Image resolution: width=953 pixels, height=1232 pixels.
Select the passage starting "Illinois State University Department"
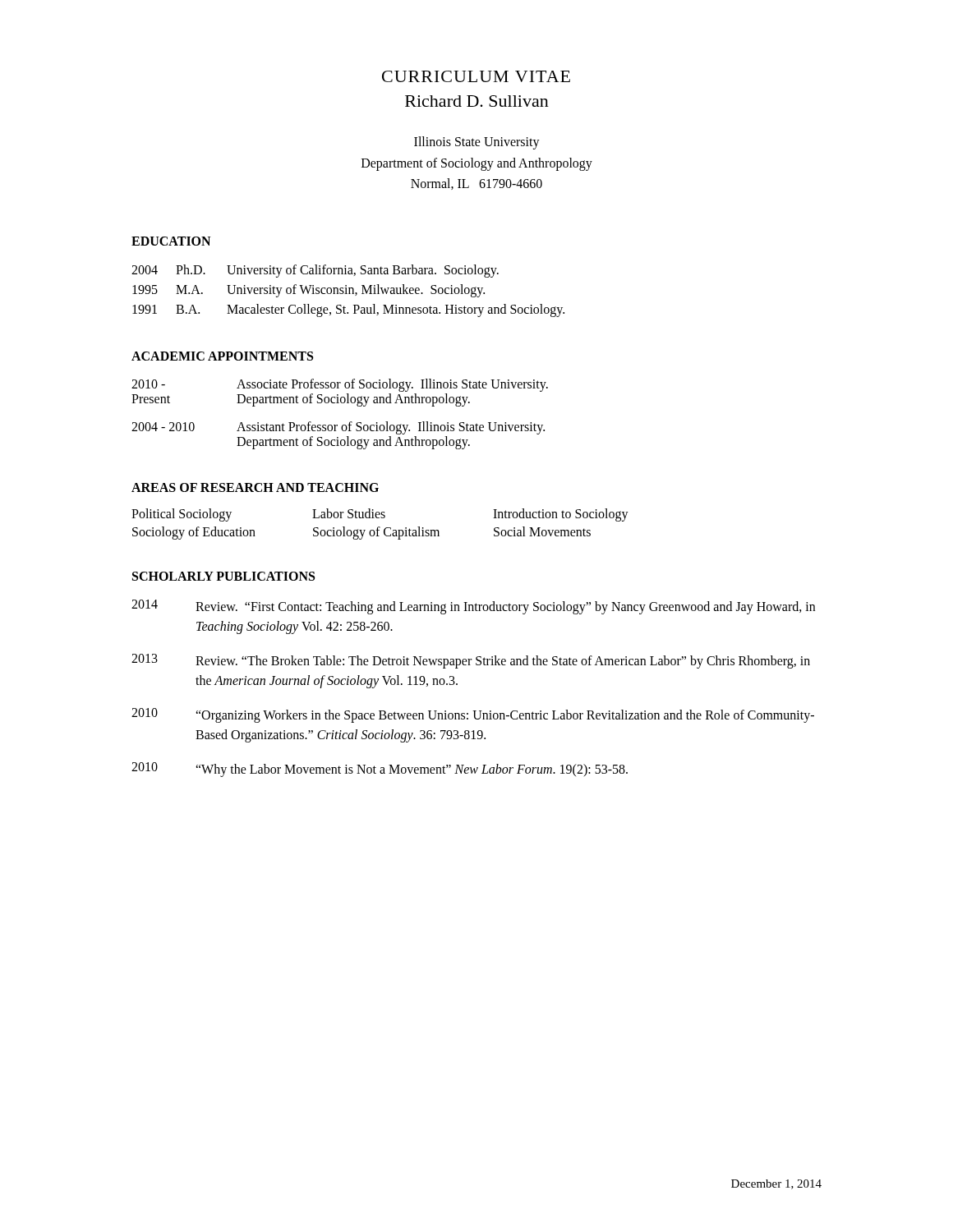click(x=476, y=163)
